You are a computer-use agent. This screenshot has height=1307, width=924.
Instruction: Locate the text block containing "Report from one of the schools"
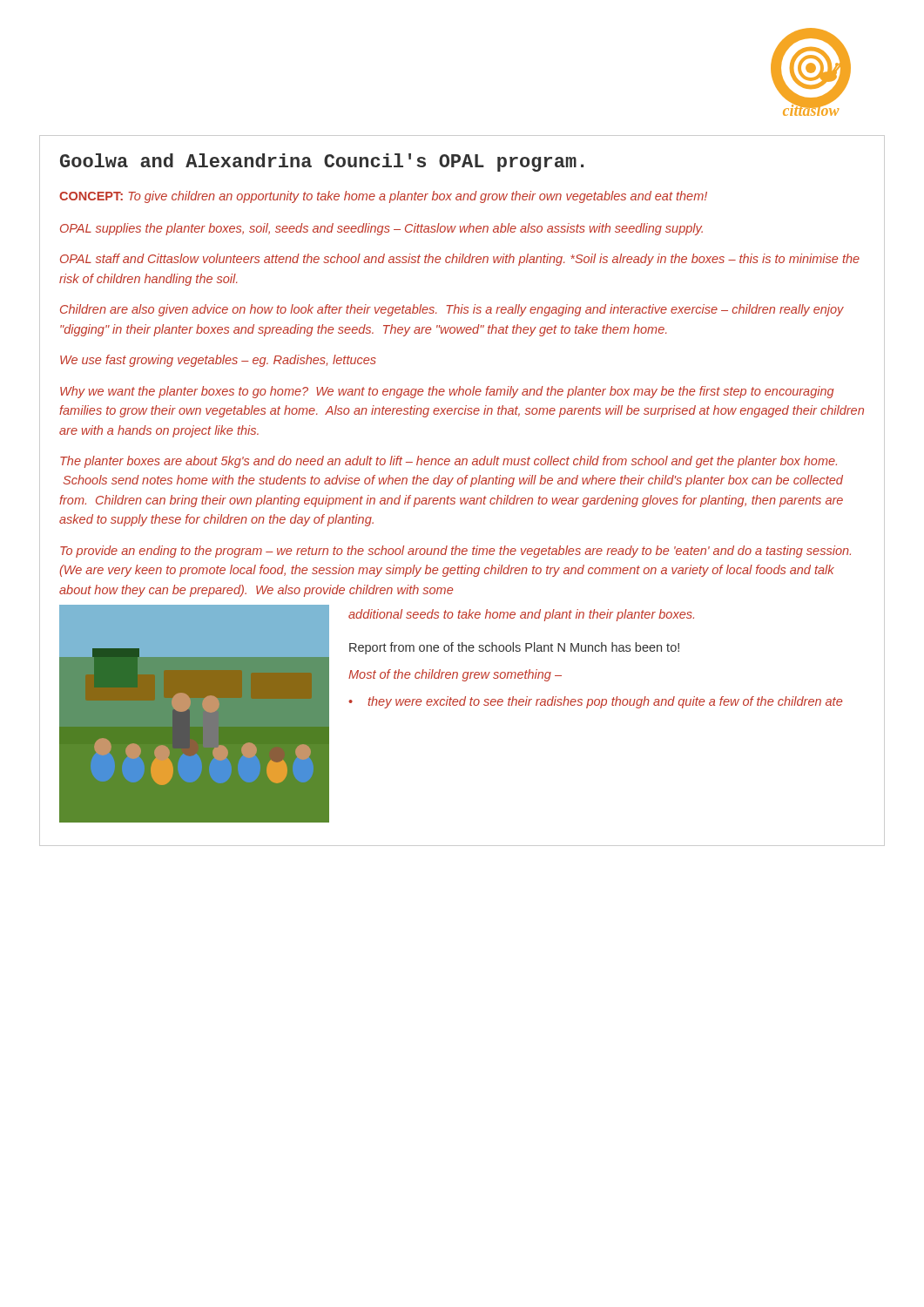514,647
